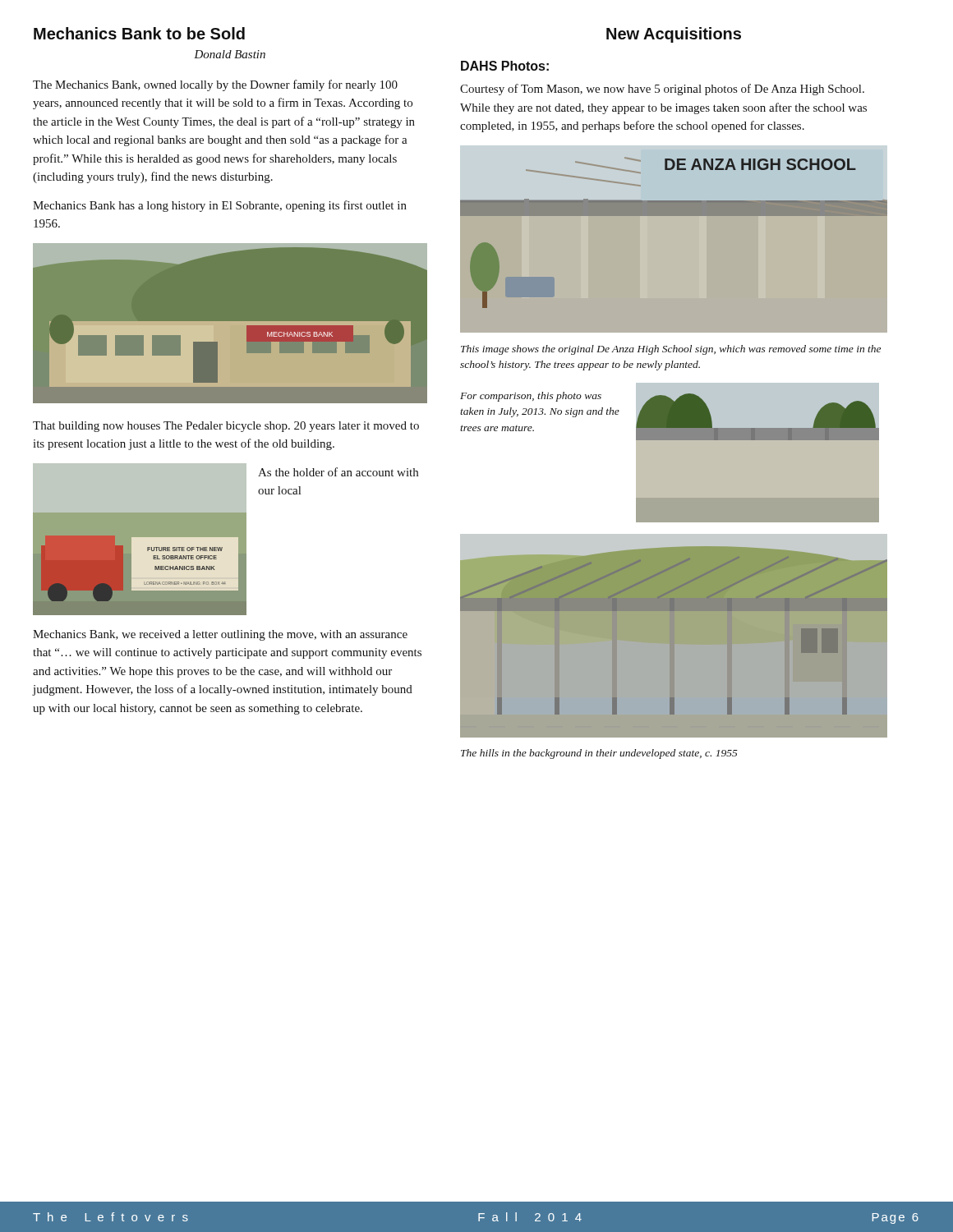The width and height of the screenshot is (953, 1232).
Task: Find the caption with the text "The hills in"
Action: (x=599, y=753)
